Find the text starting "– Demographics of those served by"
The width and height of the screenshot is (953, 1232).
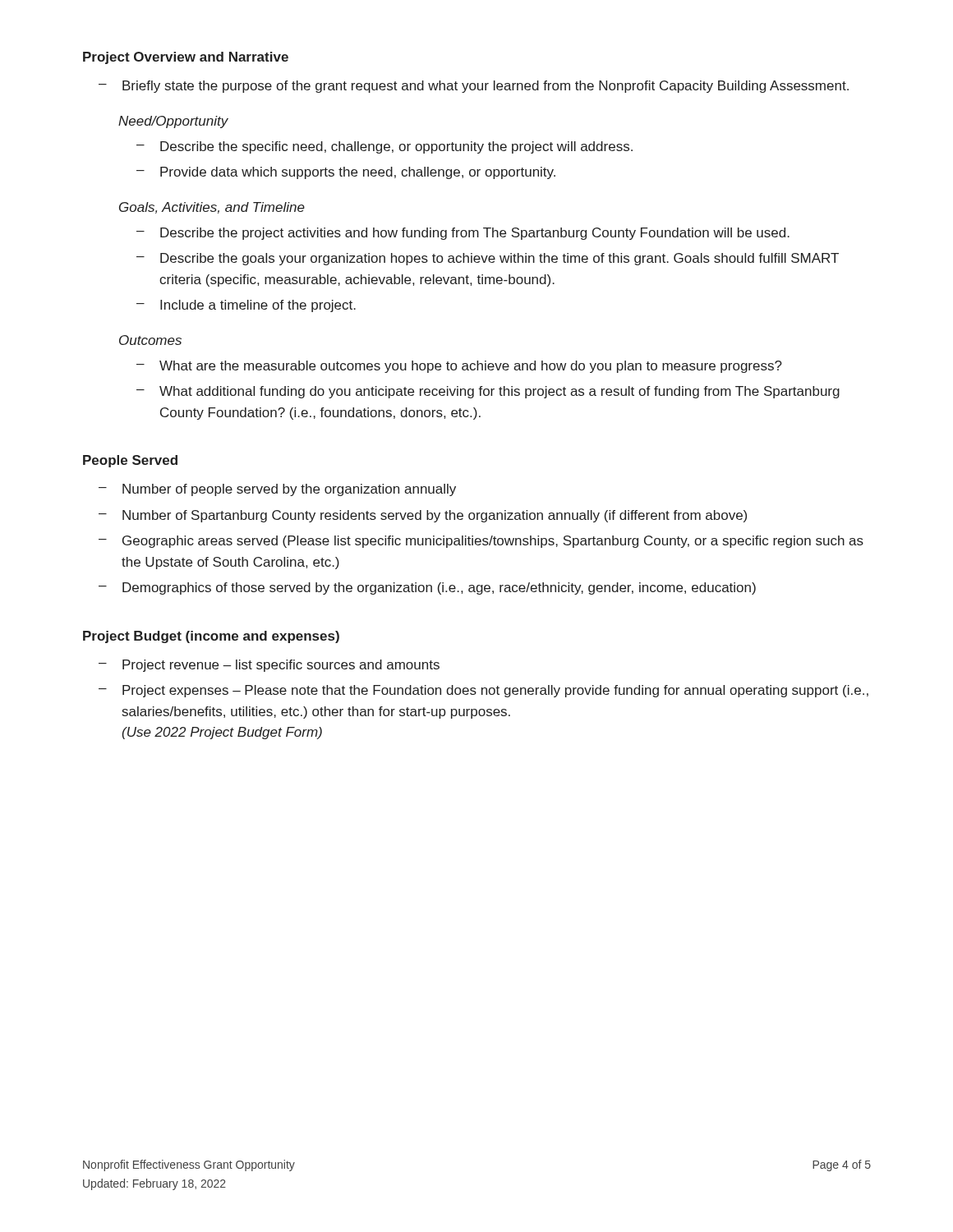pyautogui.click(x=485, y=588)
